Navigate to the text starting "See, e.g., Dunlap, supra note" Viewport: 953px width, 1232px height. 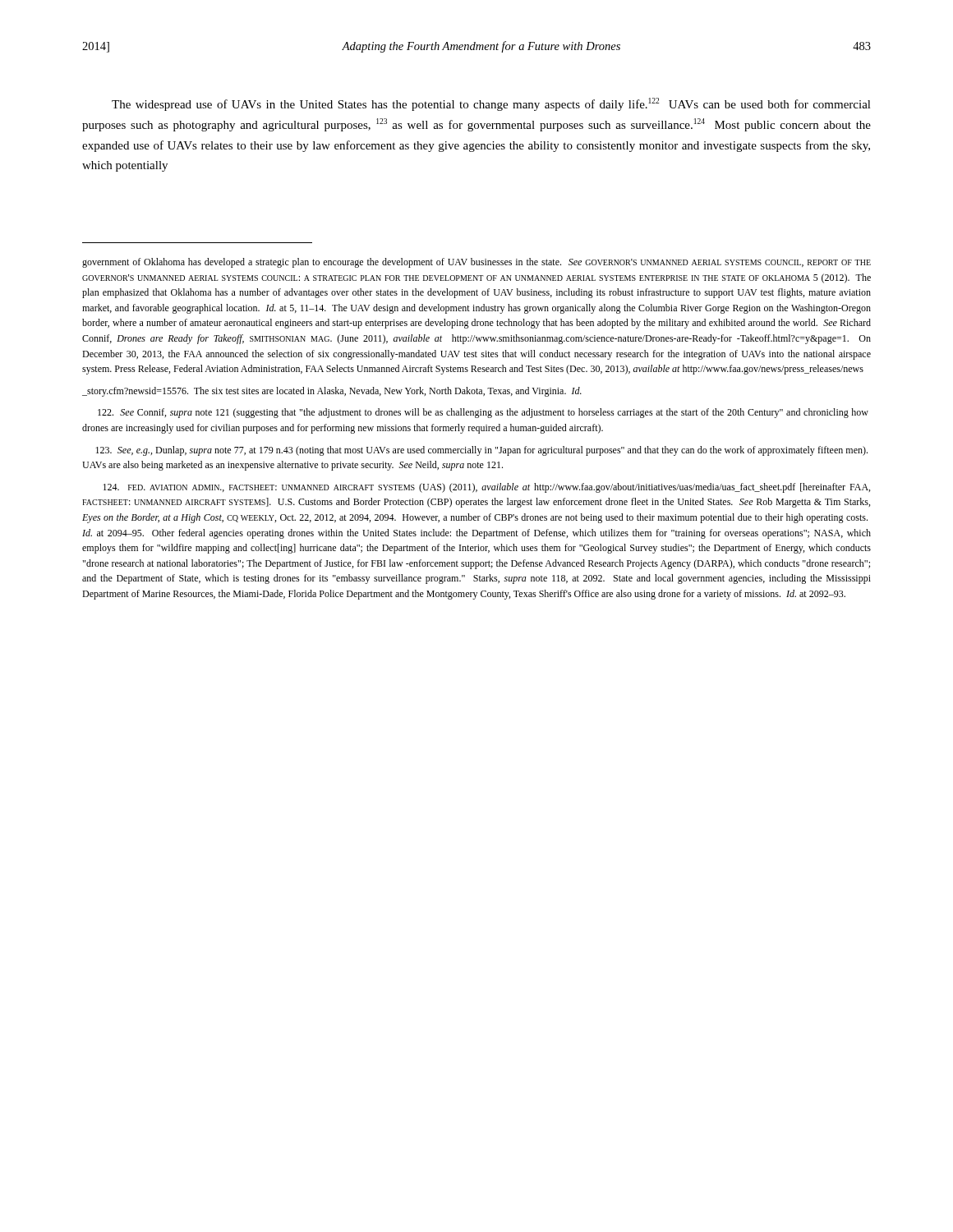476,457
